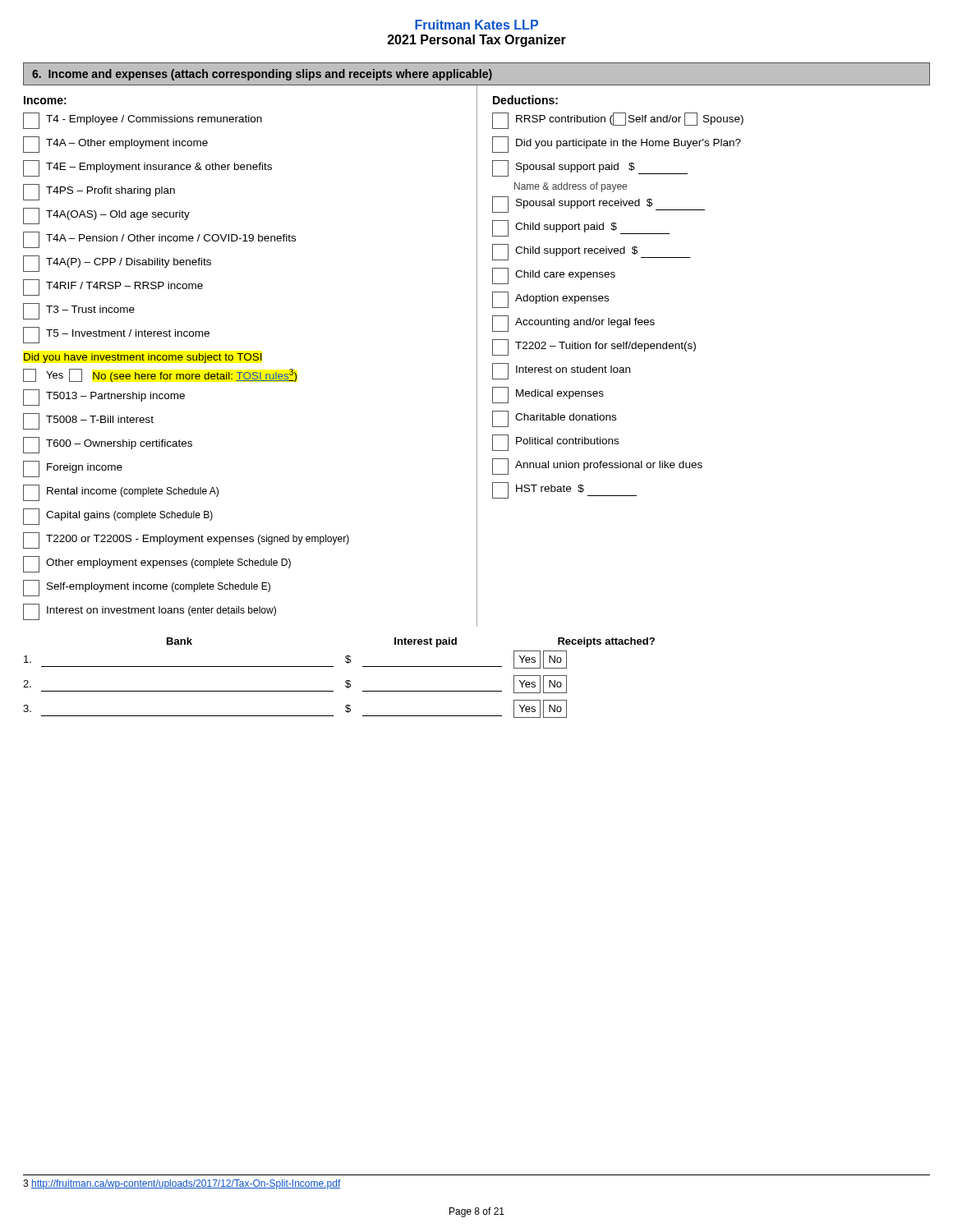Point to the element starting "RRSP contribution (Self and/or Spouse)"
The image size is (953, 1232).
[618, 120]
